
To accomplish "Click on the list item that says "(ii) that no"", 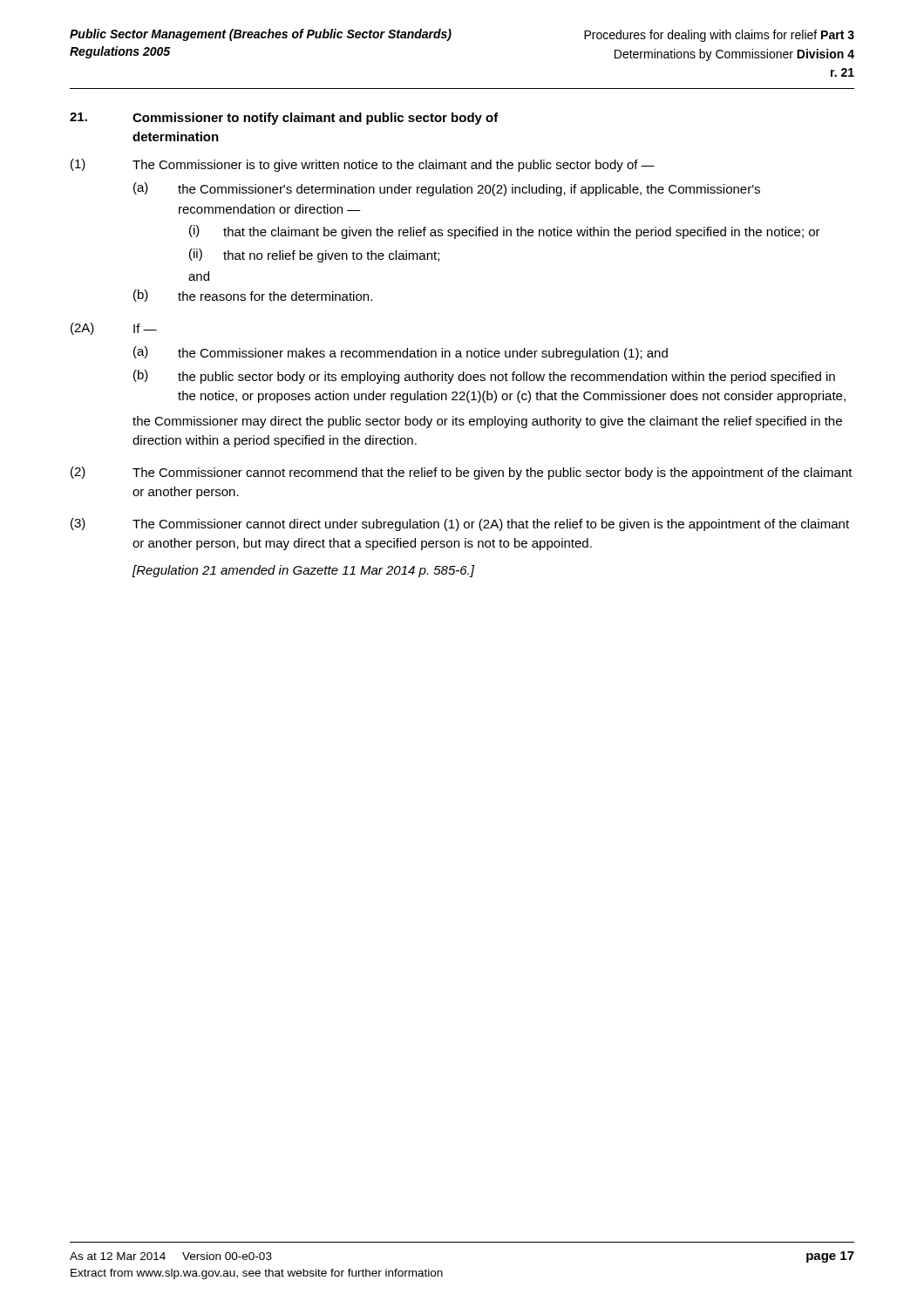I will tap(314, 255).
